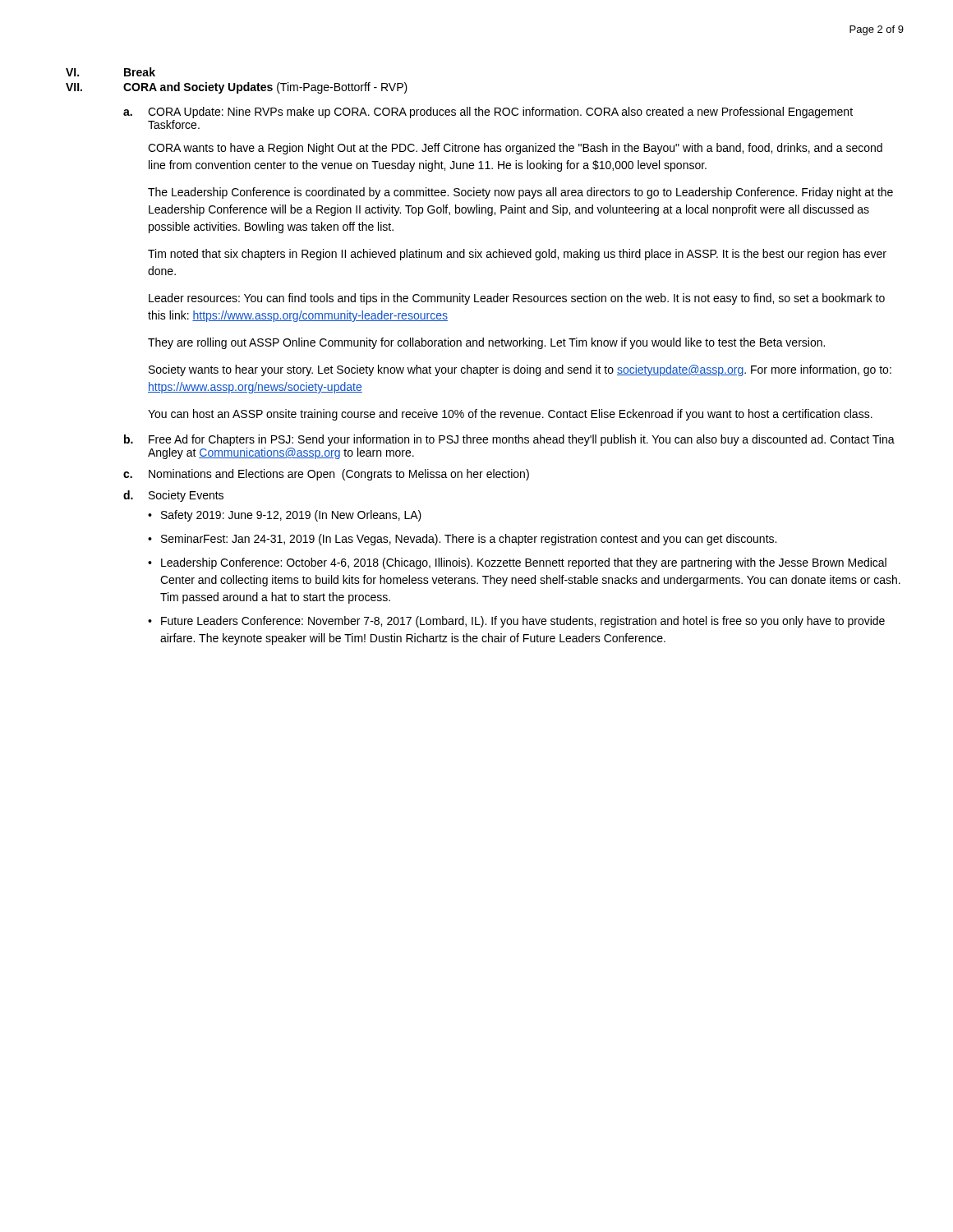Click on the text block starting "VI. Break"
Viewport: 953px width, 1232px height.
[69, 72]
